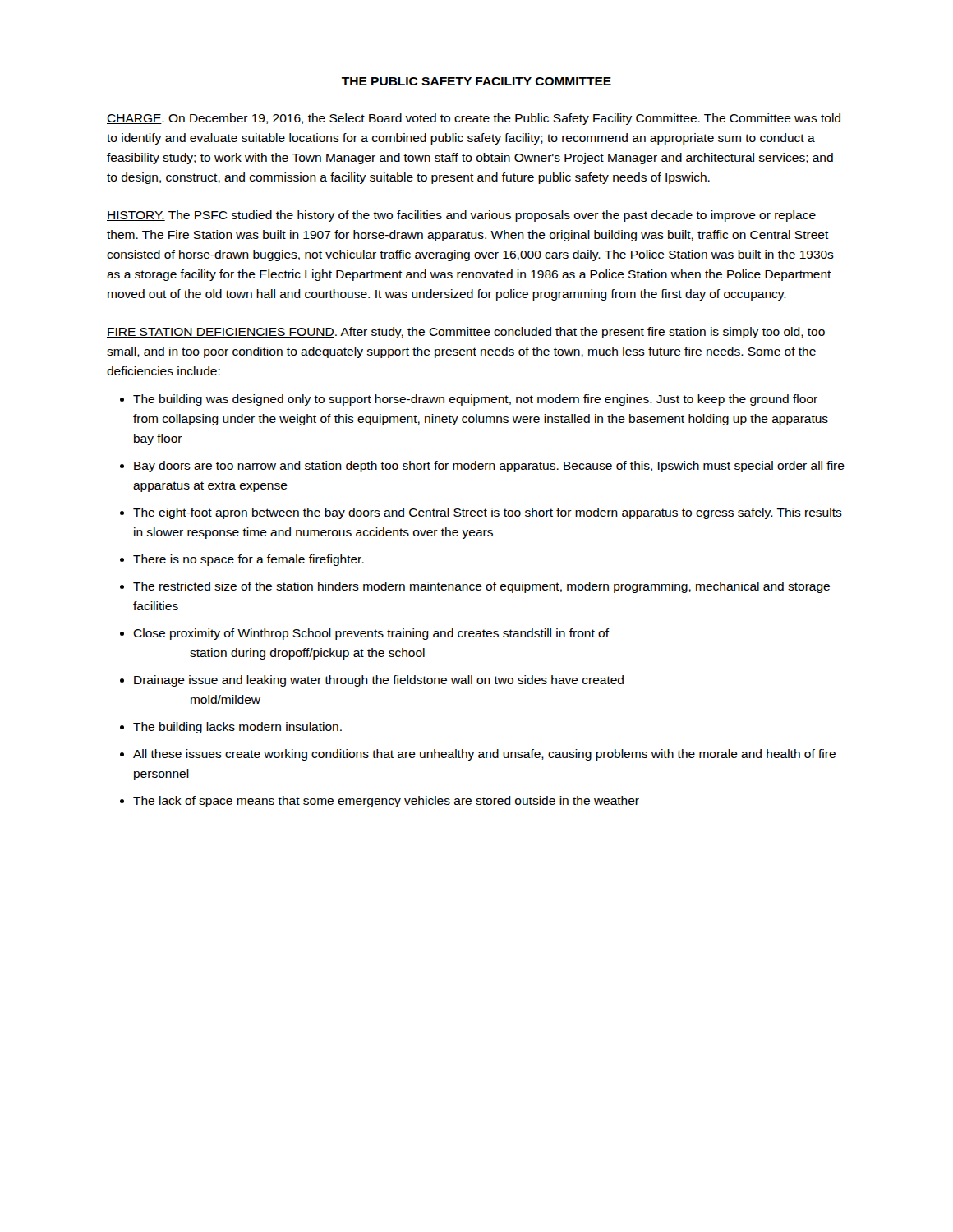Click on the element starting "The building lacks modern insulation."

pyautogui.click(x=238, y=727)
